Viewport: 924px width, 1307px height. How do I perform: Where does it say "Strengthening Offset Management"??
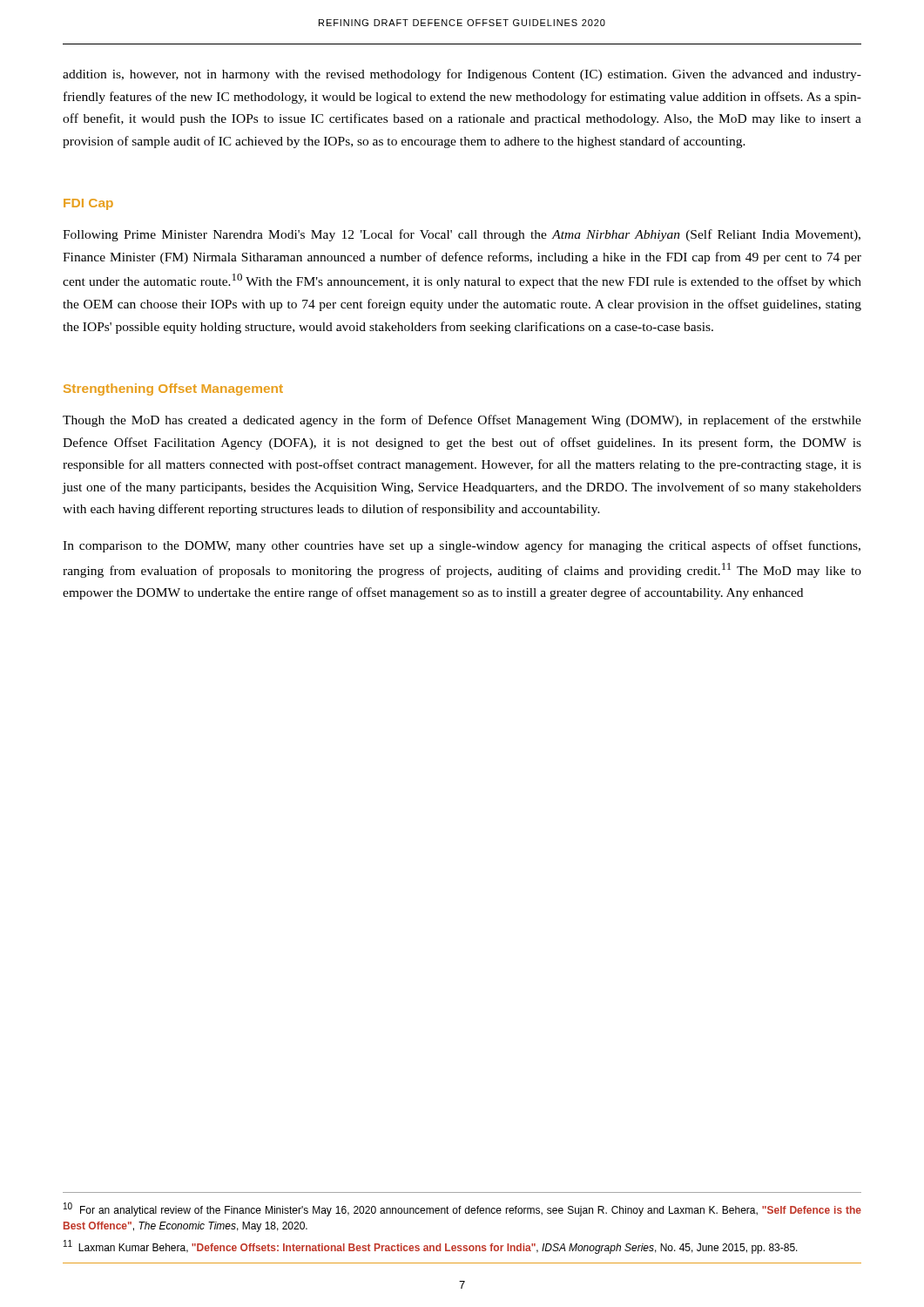pos(173,388)
